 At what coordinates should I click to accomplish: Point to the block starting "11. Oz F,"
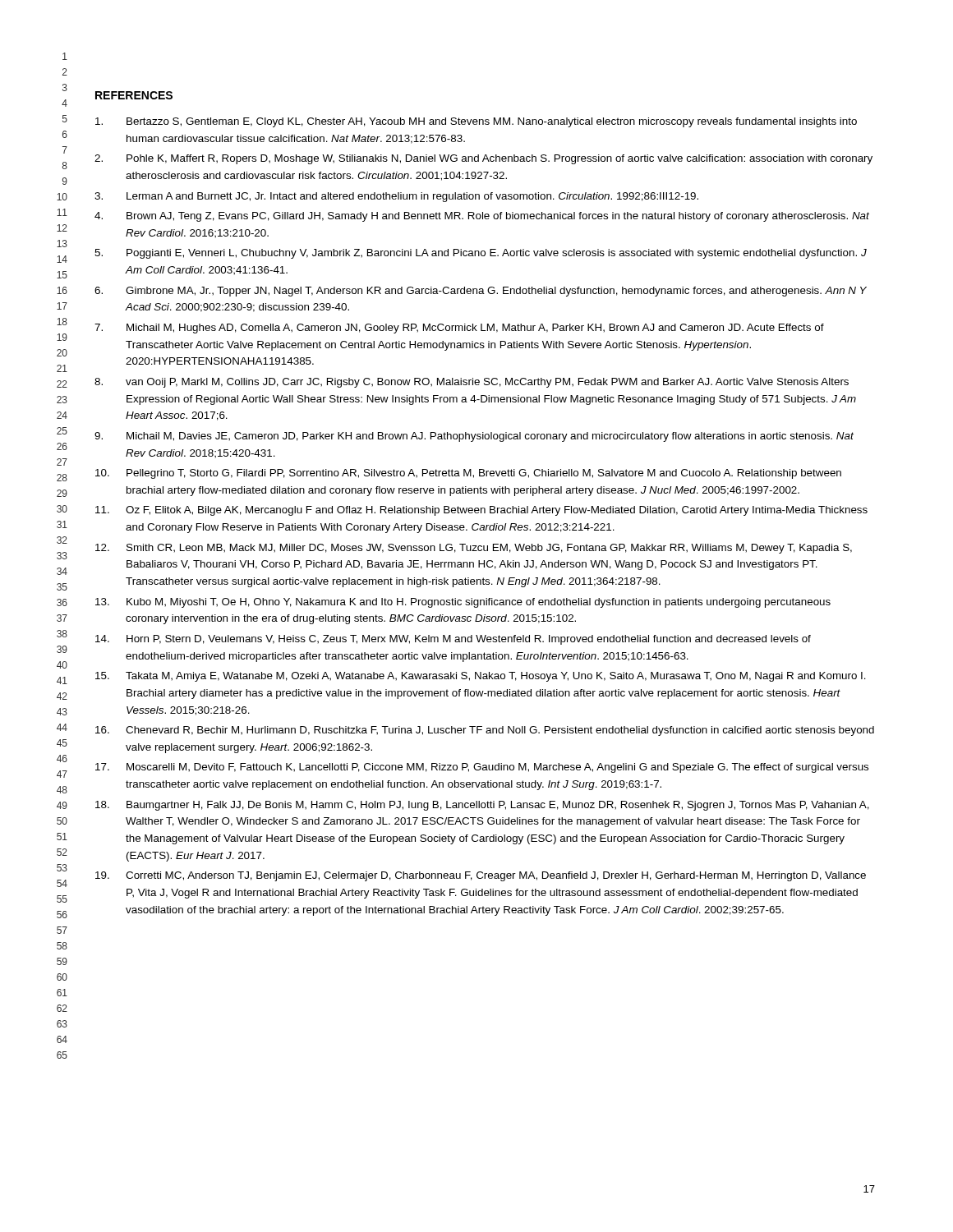click(x=485, y=519)
